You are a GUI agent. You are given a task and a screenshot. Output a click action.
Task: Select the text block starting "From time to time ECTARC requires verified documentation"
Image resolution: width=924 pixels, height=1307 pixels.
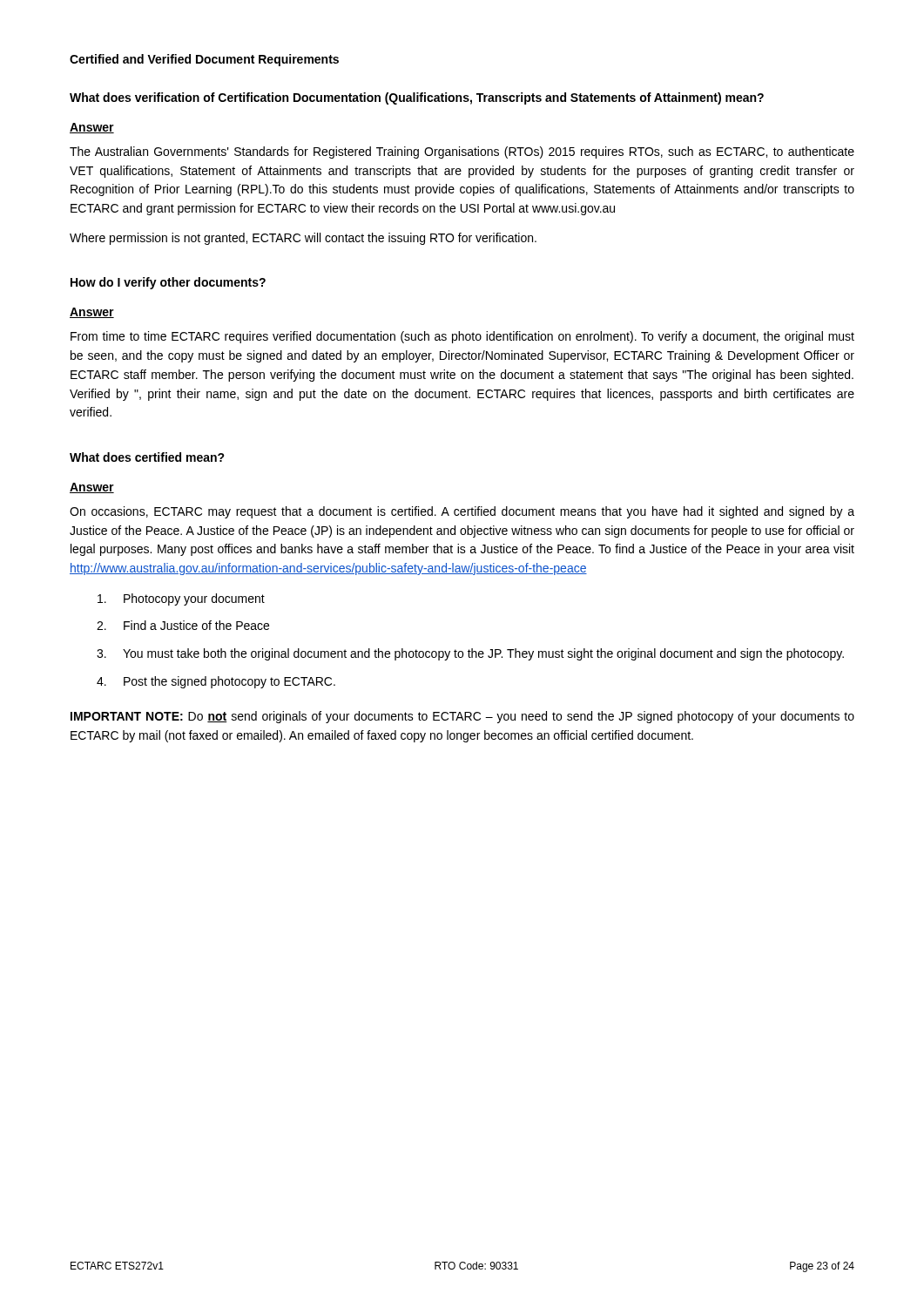click(x=462, y=375)
